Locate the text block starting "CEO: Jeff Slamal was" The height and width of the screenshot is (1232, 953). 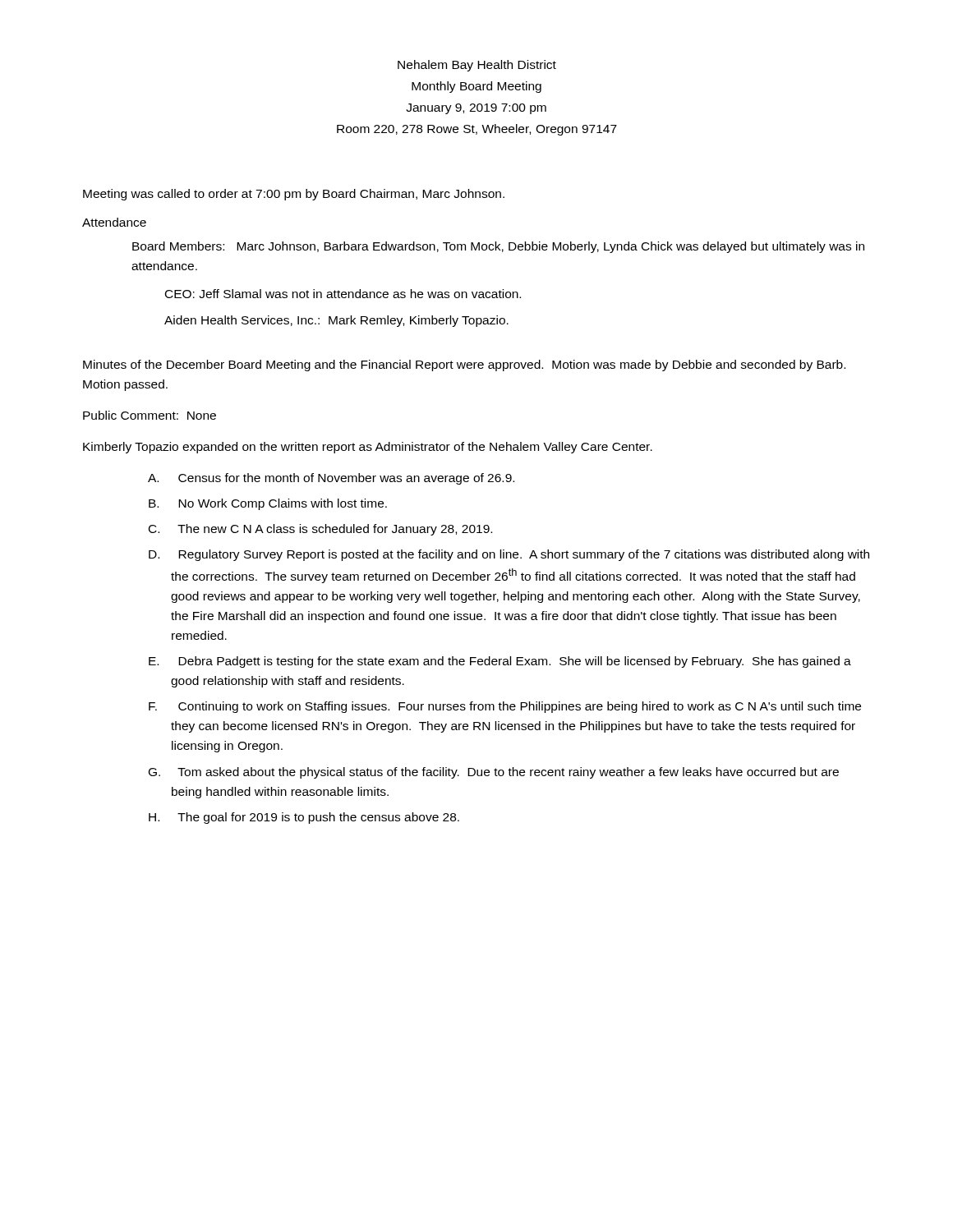pos(343,294)
